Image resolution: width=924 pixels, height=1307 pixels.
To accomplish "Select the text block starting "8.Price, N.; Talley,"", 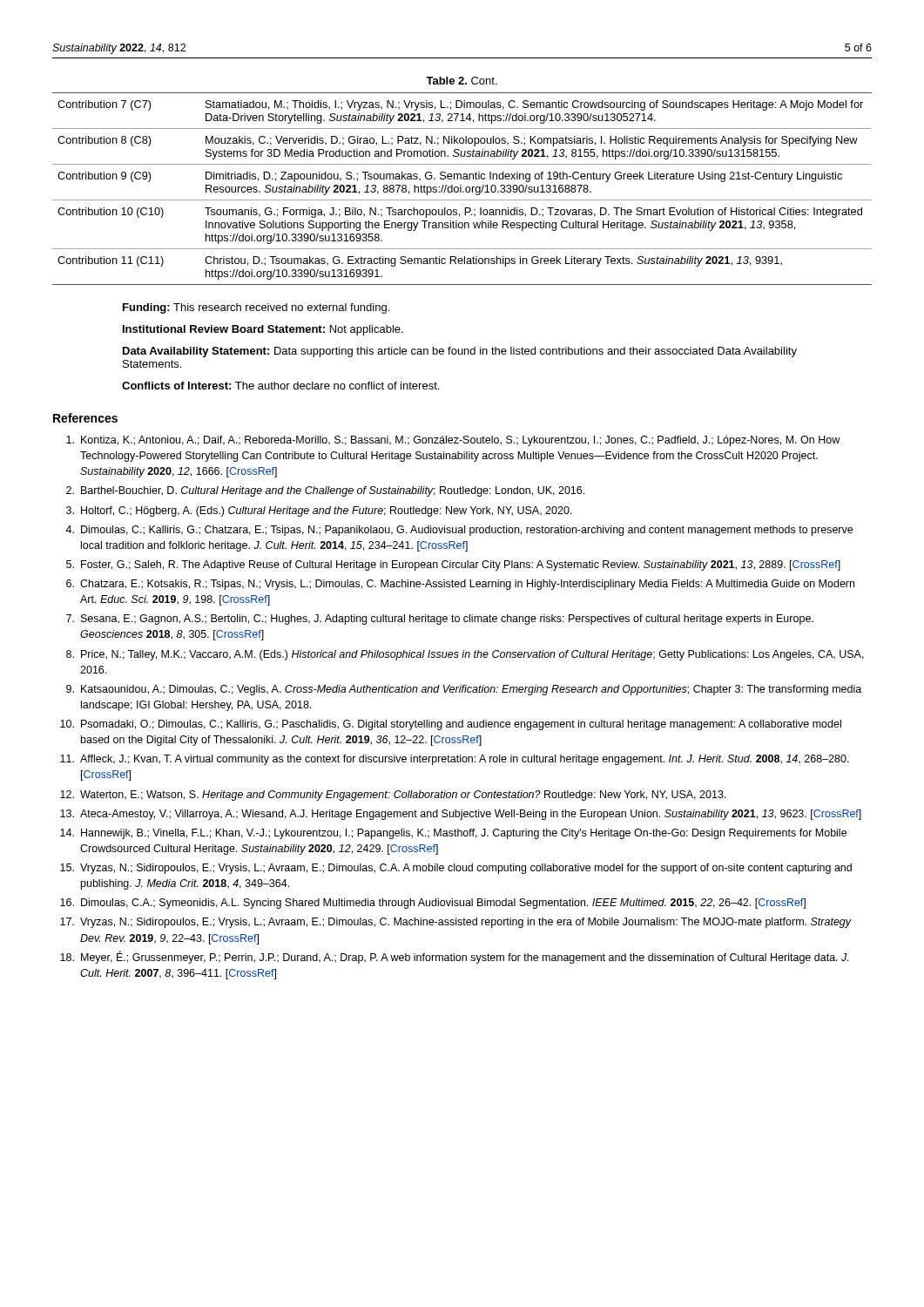I will tap(462, 662).
